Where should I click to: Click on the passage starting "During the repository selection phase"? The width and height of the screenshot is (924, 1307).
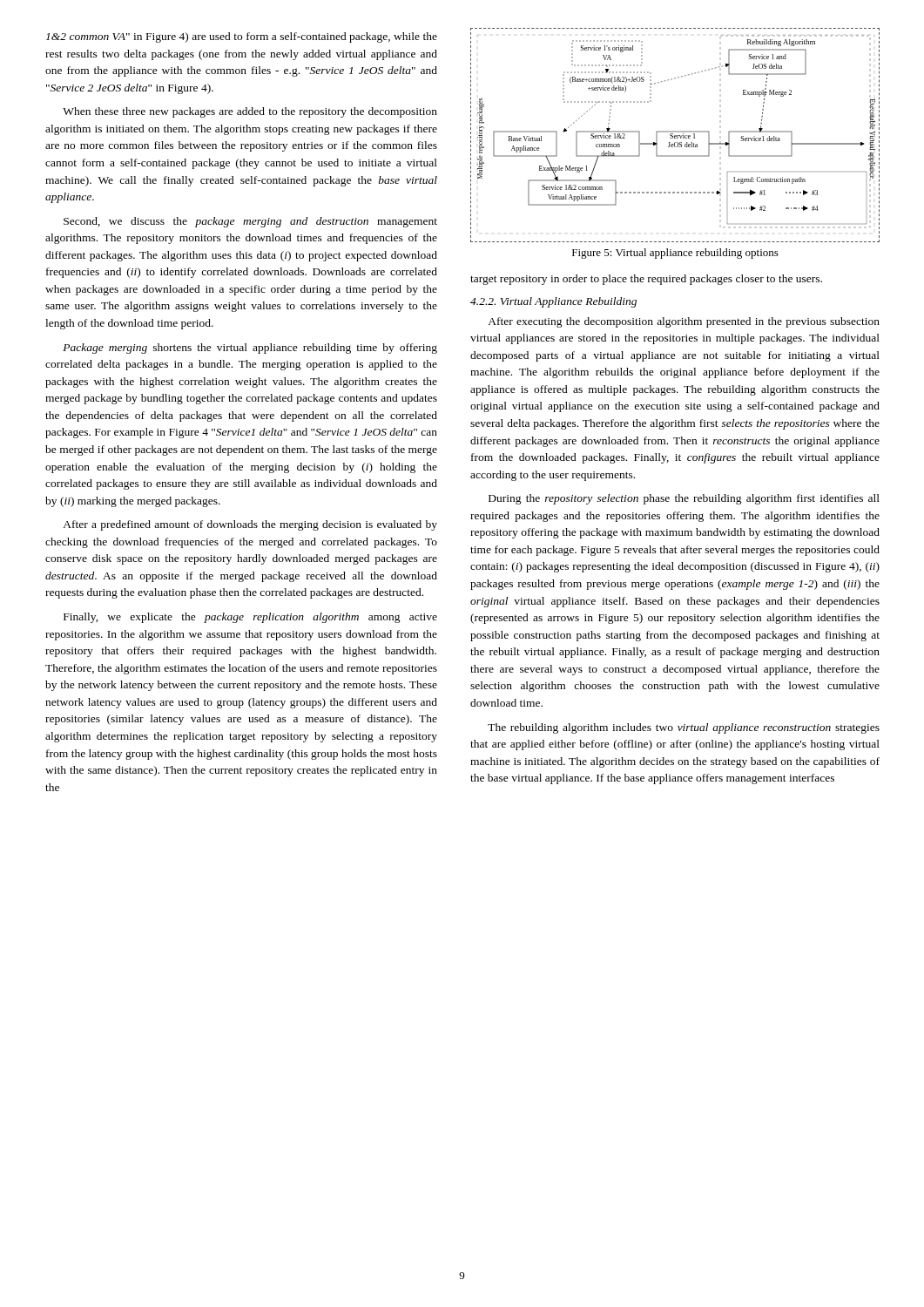coord(675,601)
